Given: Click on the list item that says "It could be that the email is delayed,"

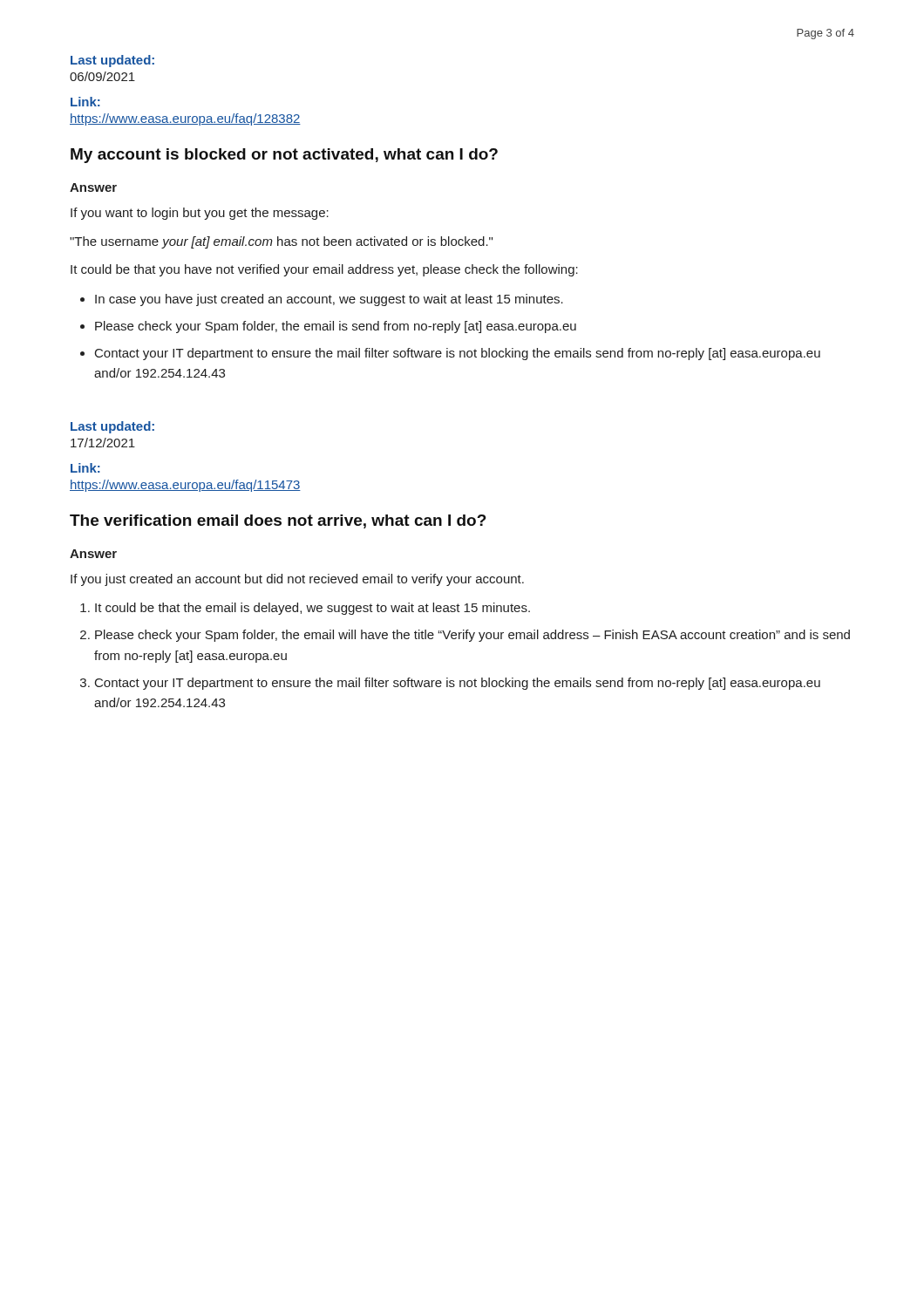Looking at the screenshot, I should (x=313, y=607).
